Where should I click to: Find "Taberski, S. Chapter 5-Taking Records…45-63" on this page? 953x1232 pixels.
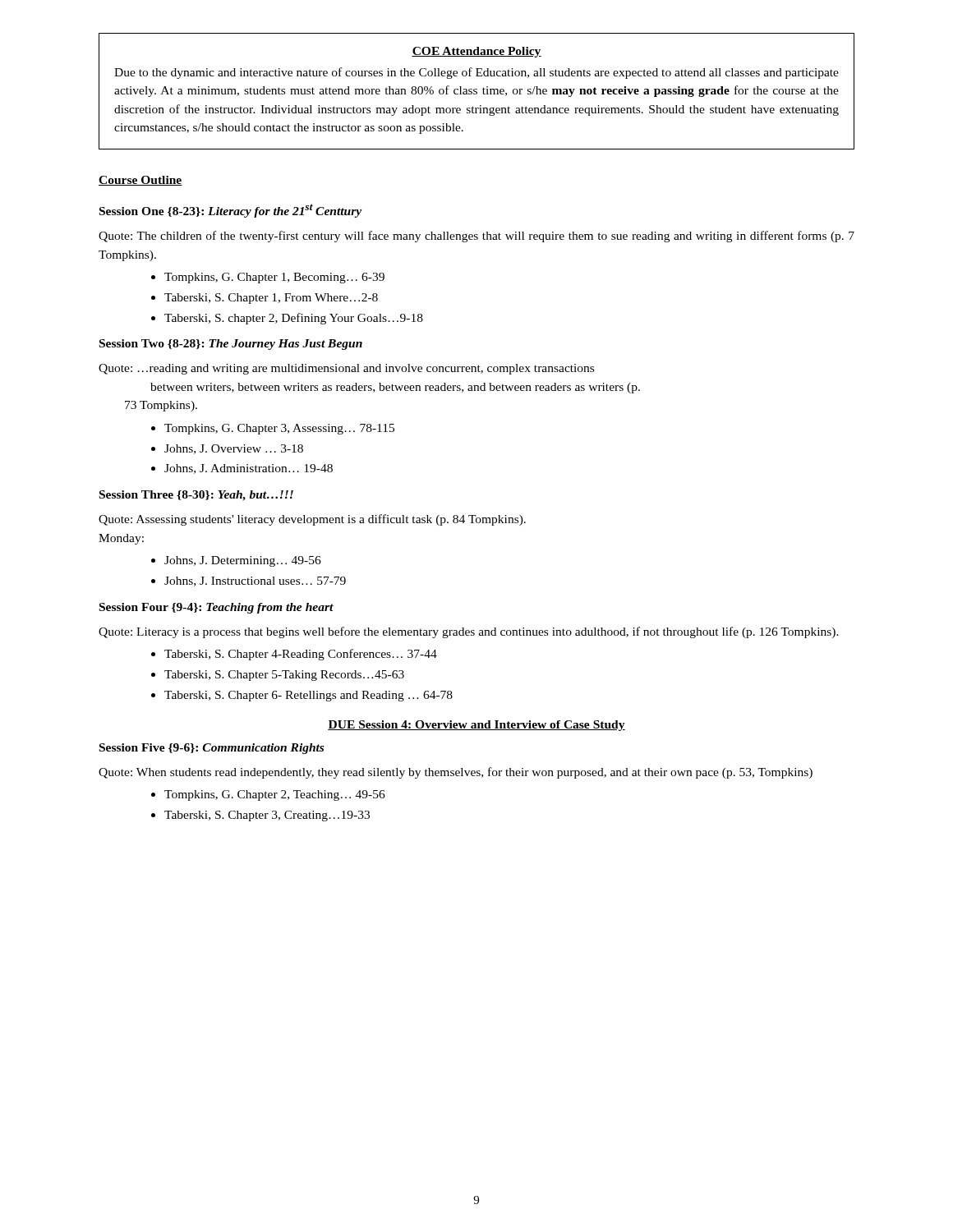[x=284, y=674]
